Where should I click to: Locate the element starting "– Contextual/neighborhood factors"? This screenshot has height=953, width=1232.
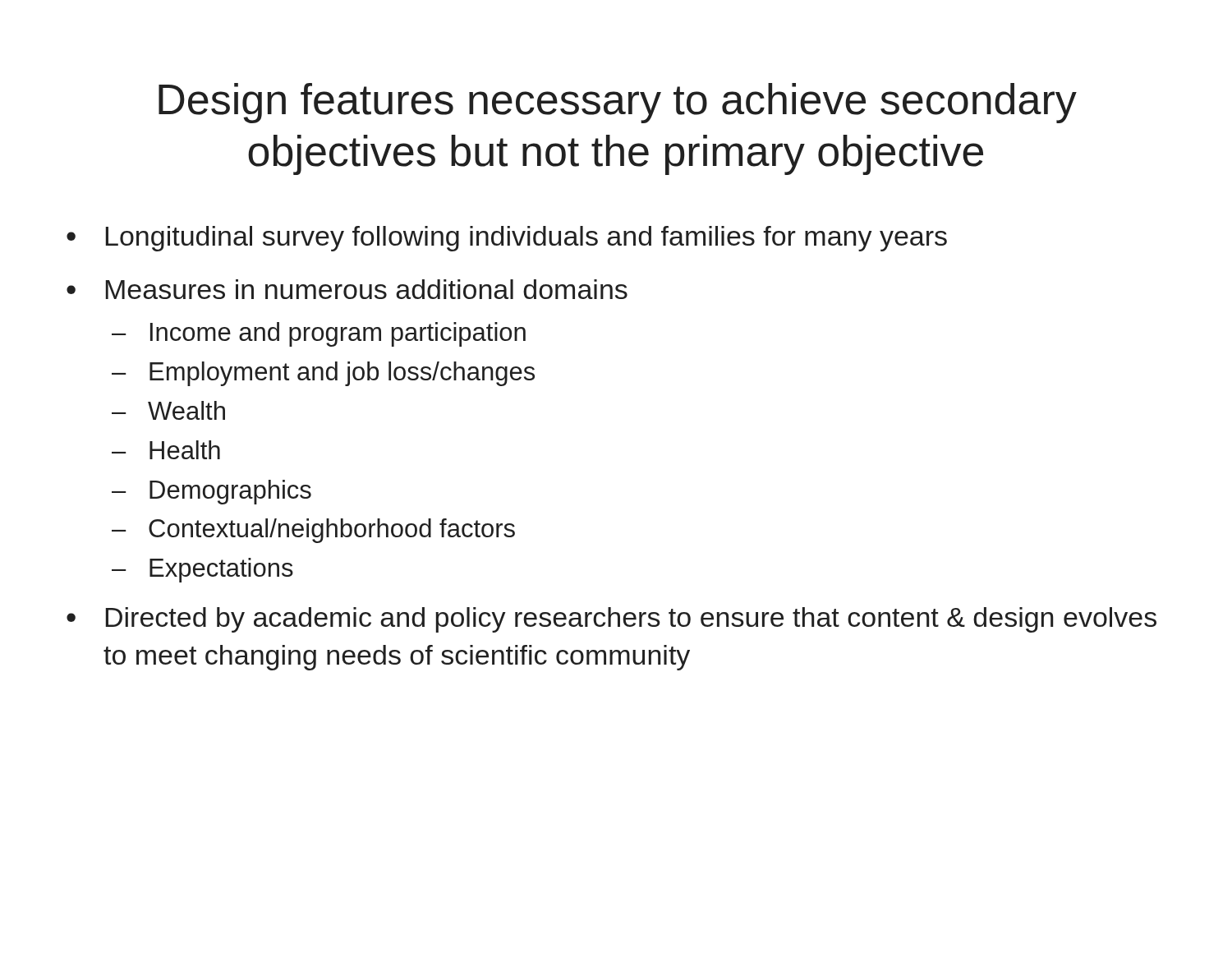click(x=313, y=531)
